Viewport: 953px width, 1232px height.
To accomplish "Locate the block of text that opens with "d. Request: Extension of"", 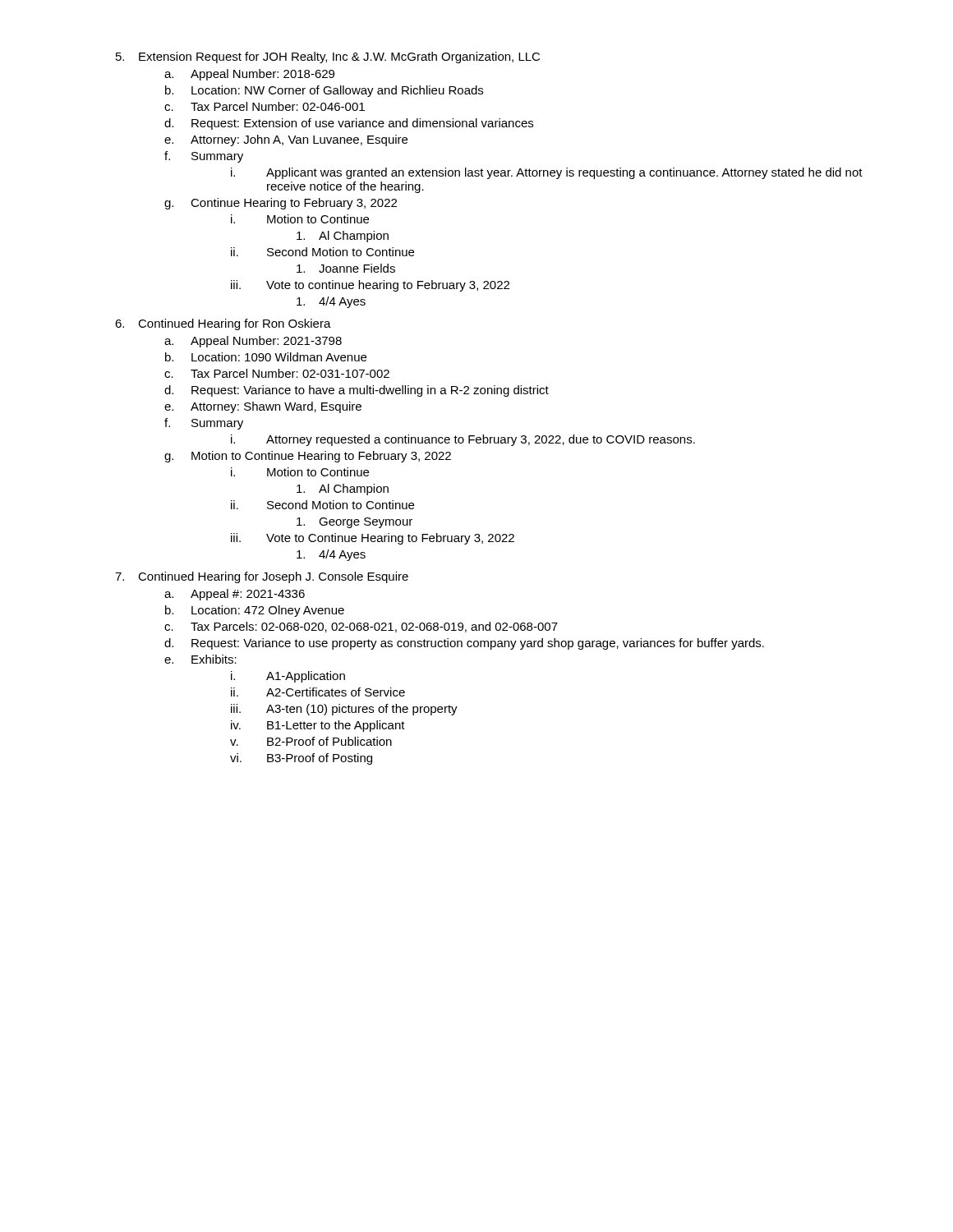I will pos(526,123).
